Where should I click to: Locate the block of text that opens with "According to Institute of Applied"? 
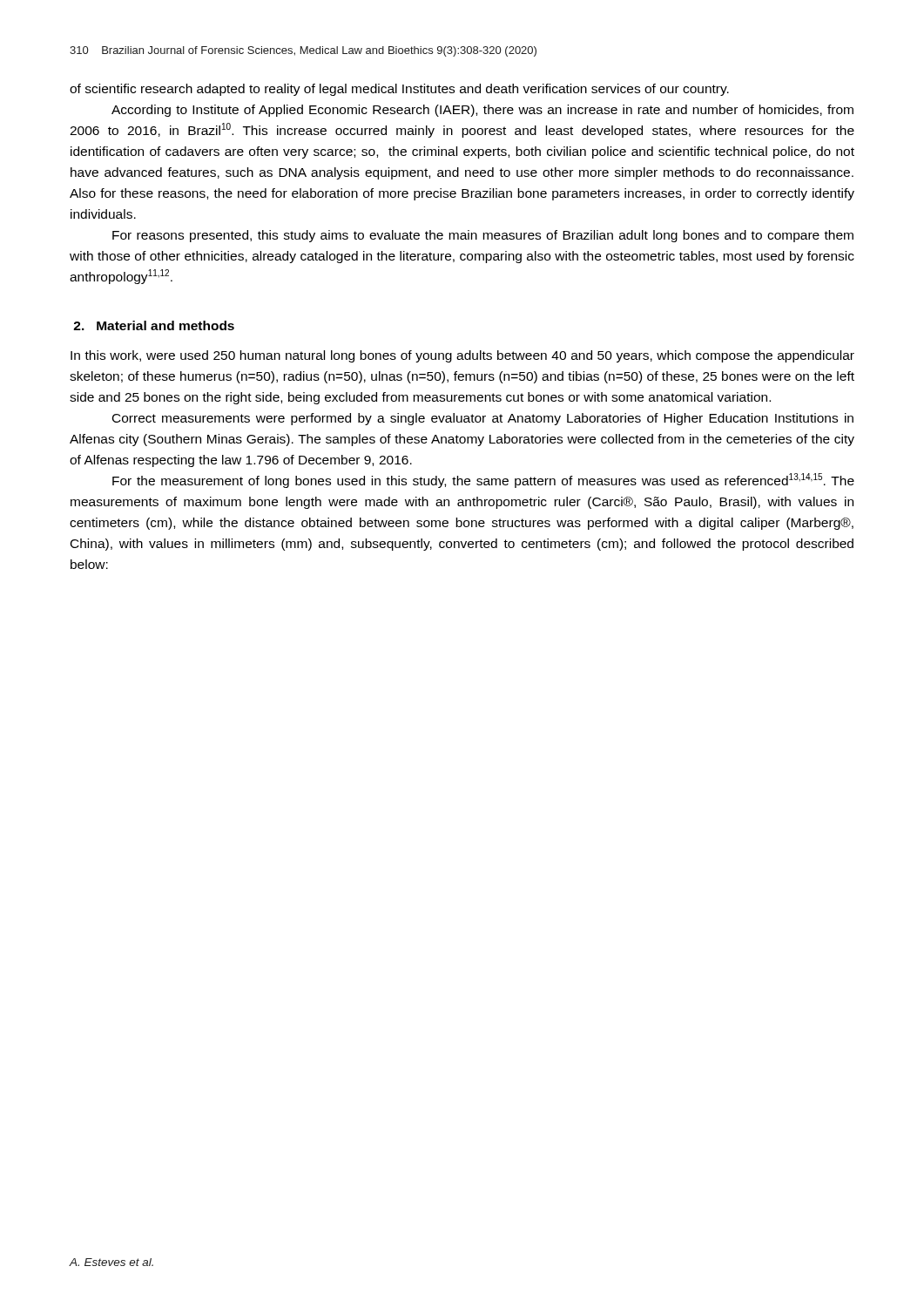tap(462, 162)
